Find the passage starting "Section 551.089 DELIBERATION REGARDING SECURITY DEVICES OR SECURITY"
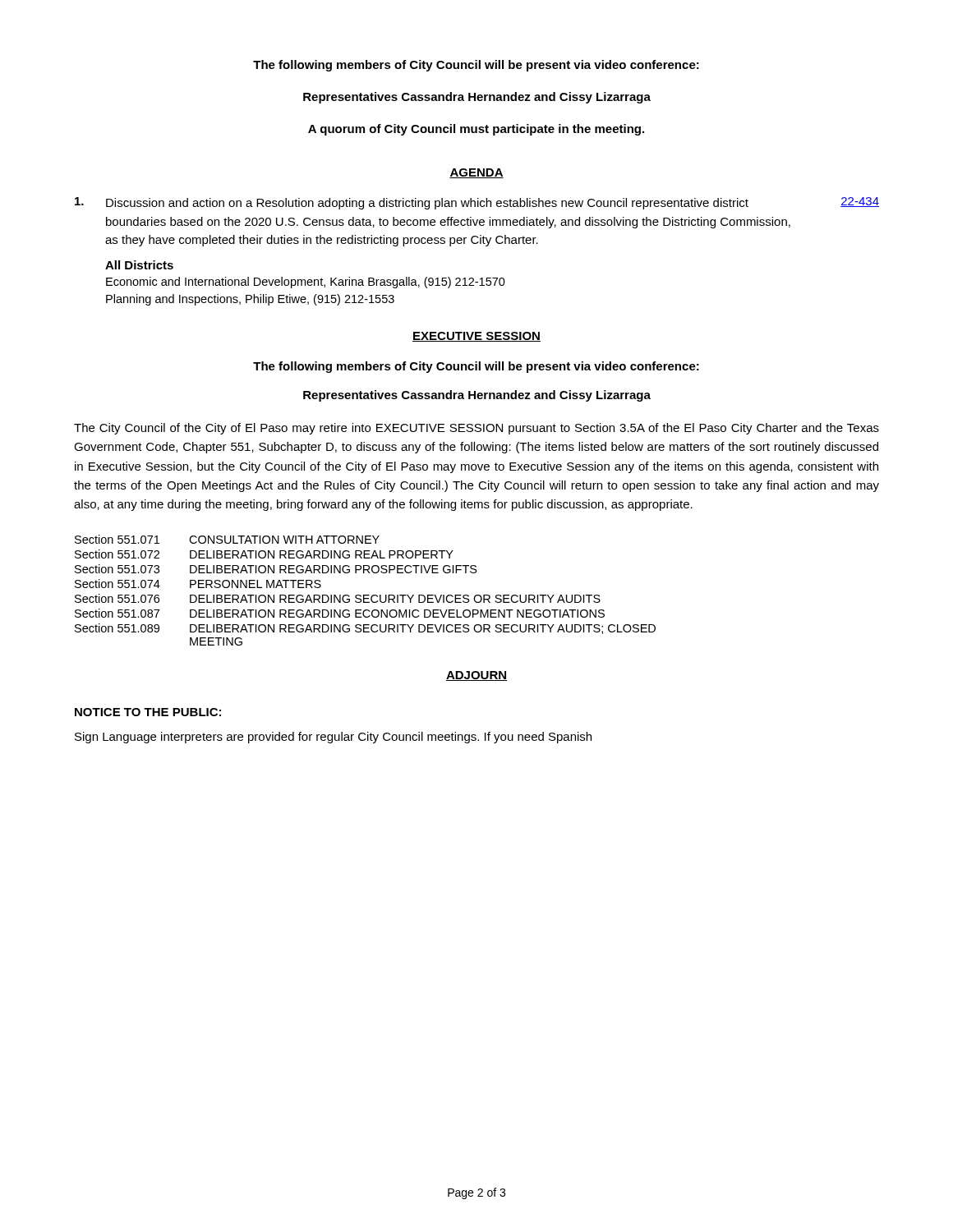 pos(476,635)
